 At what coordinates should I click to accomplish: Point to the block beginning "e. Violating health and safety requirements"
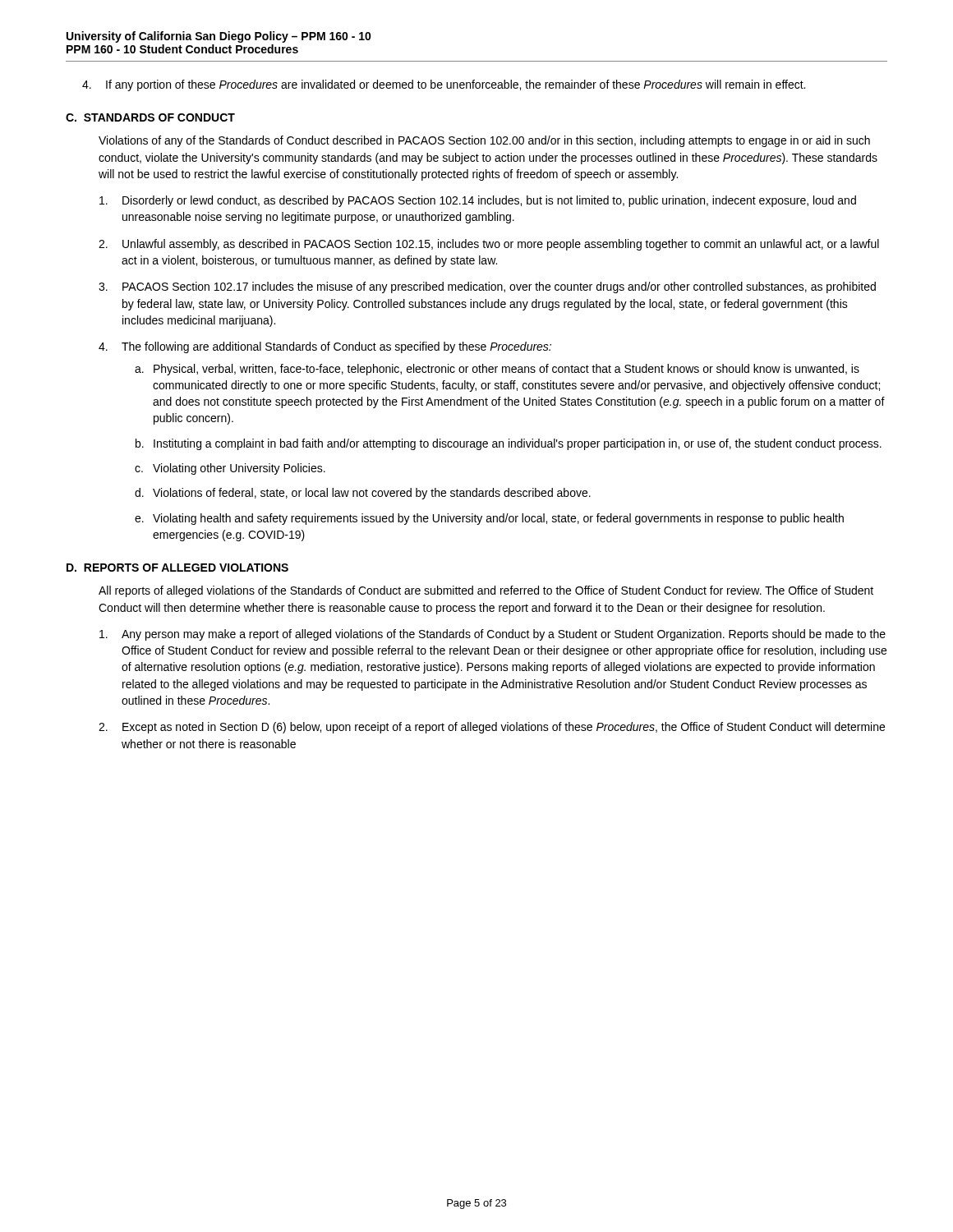(x=511, y=526)
